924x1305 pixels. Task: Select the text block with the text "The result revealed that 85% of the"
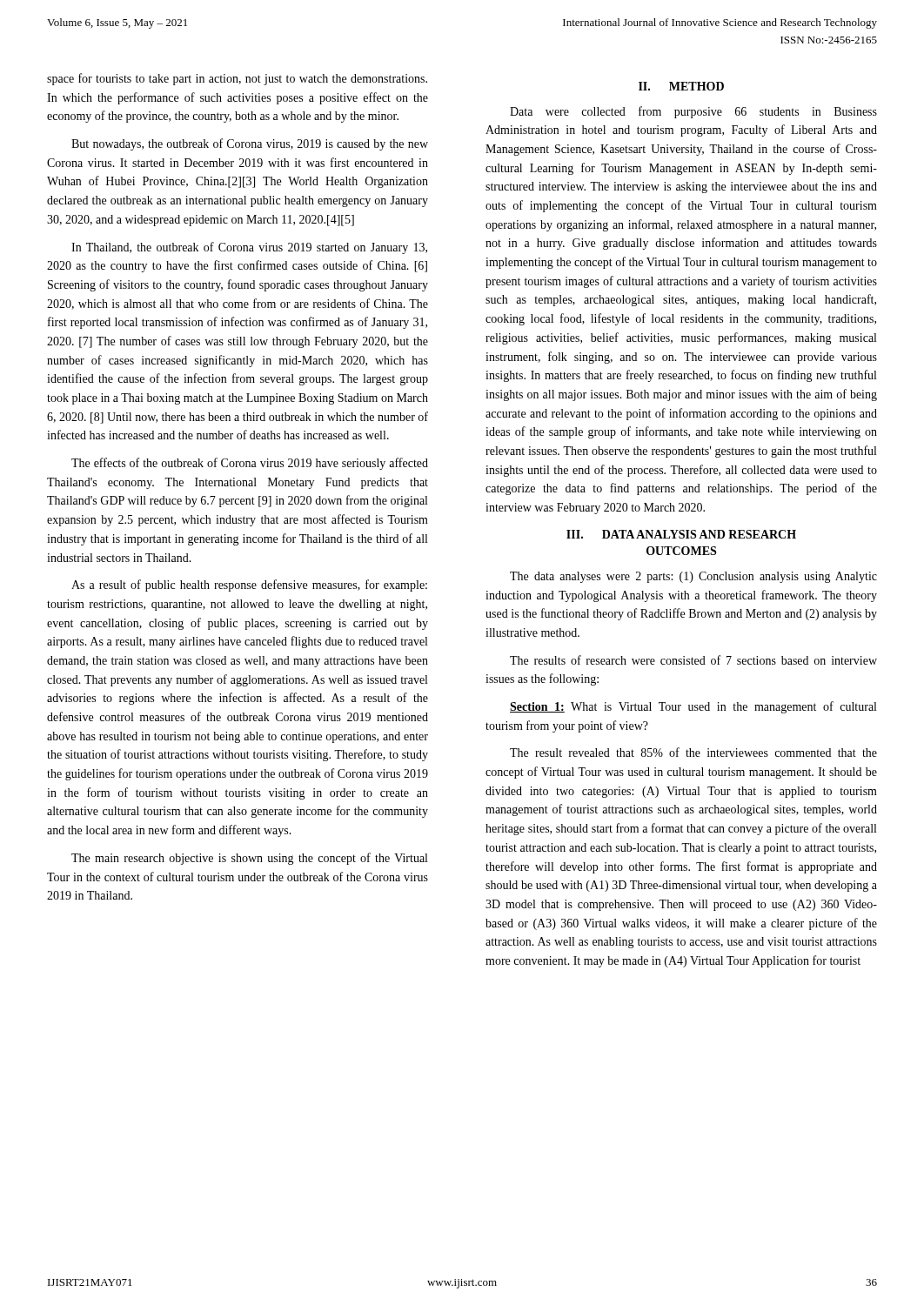[x=681, y=857]
